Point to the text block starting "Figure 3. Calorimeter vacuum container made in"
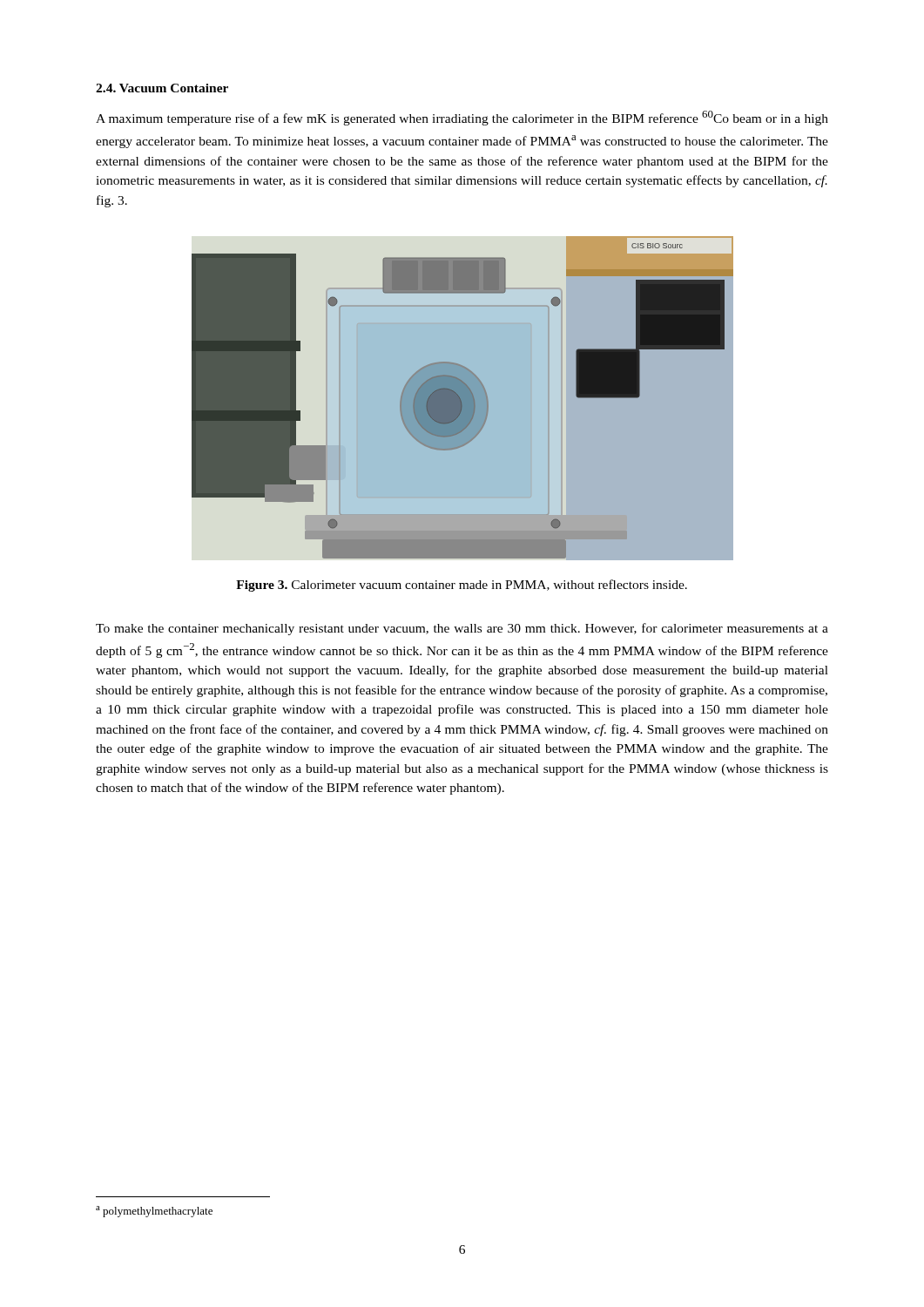924x1307 pixels. (462, 584)
